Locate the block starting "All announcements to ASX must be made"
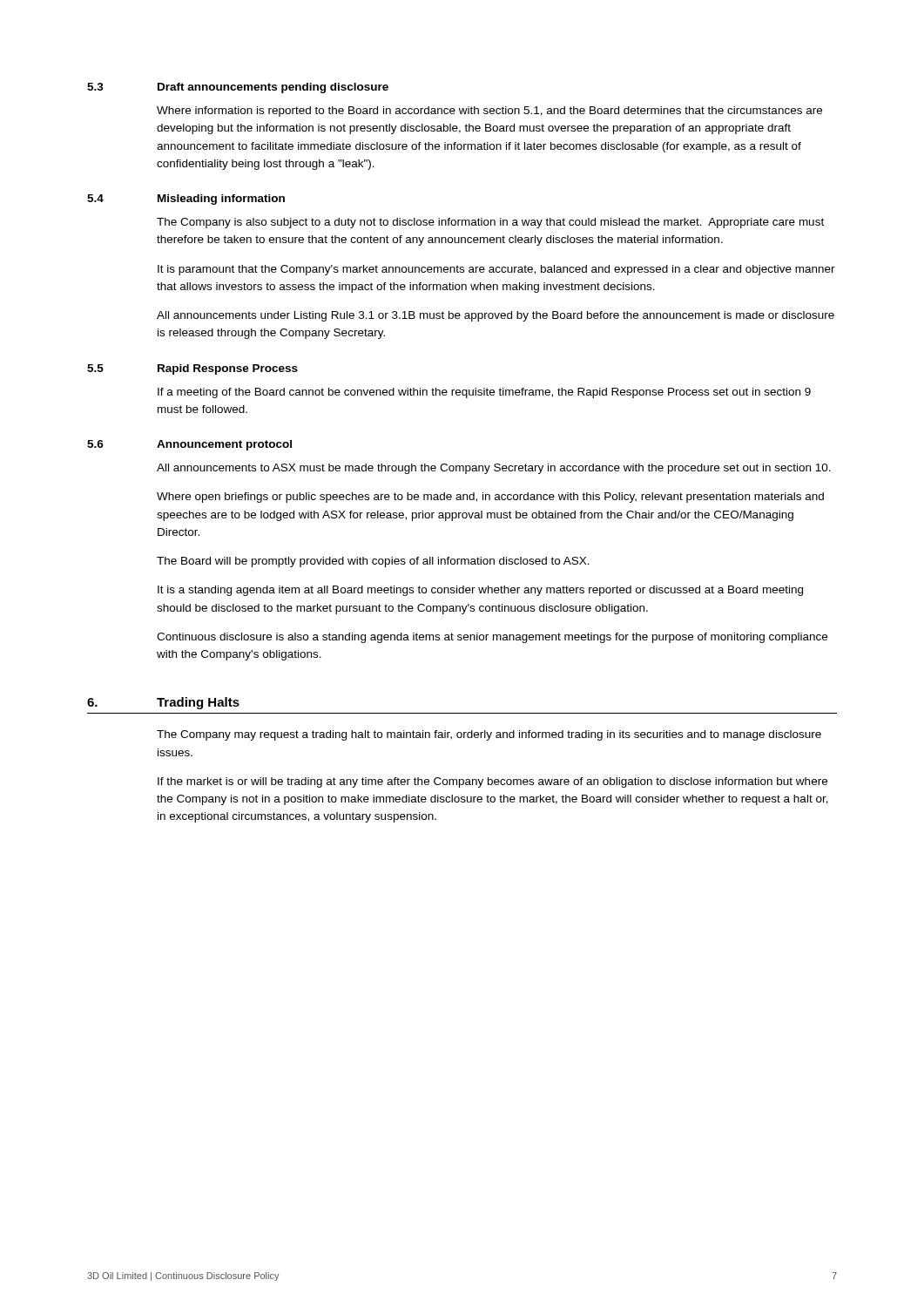 point(497,468)
